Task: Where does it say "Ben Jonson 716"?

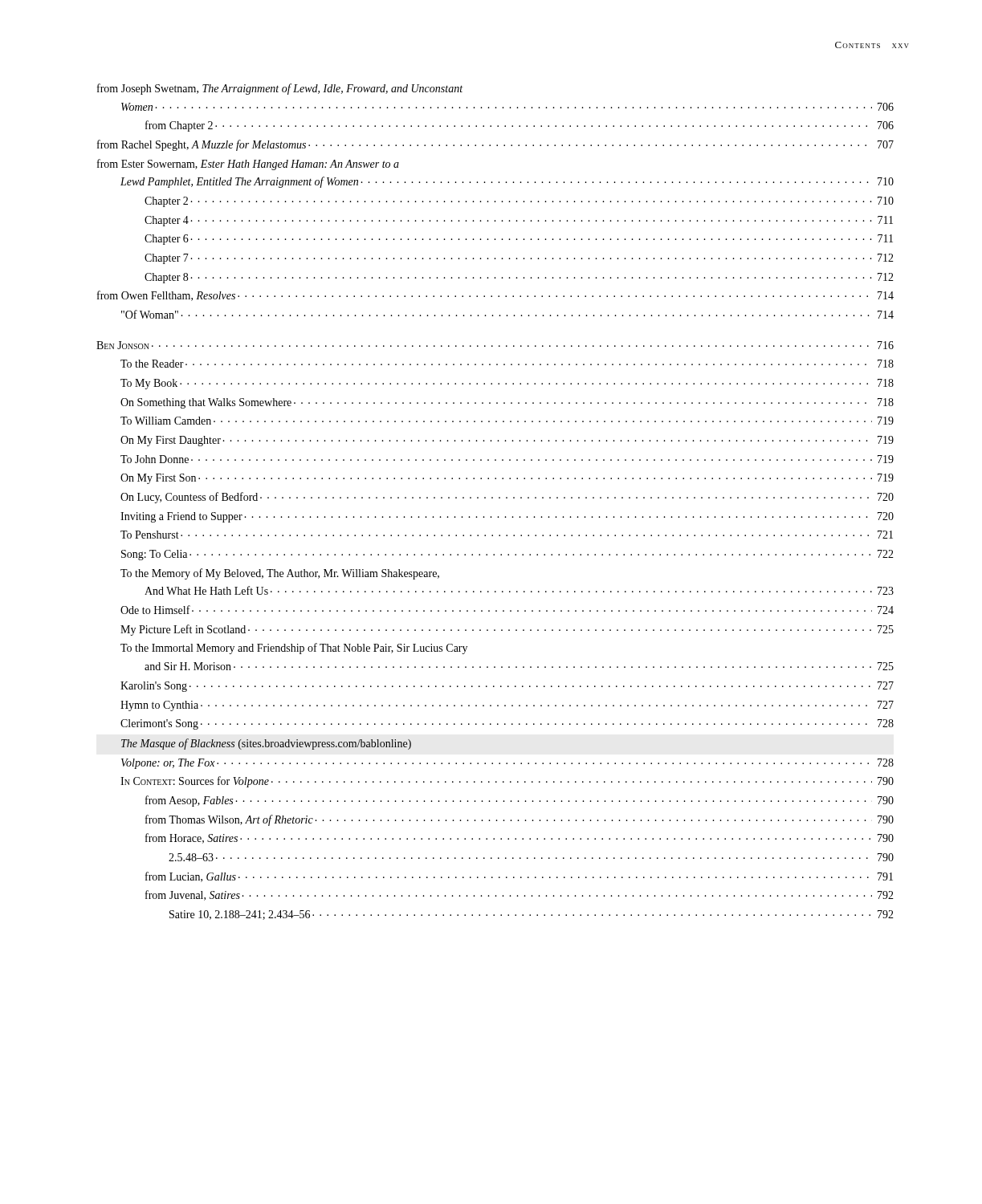Action: pos(495,346)
